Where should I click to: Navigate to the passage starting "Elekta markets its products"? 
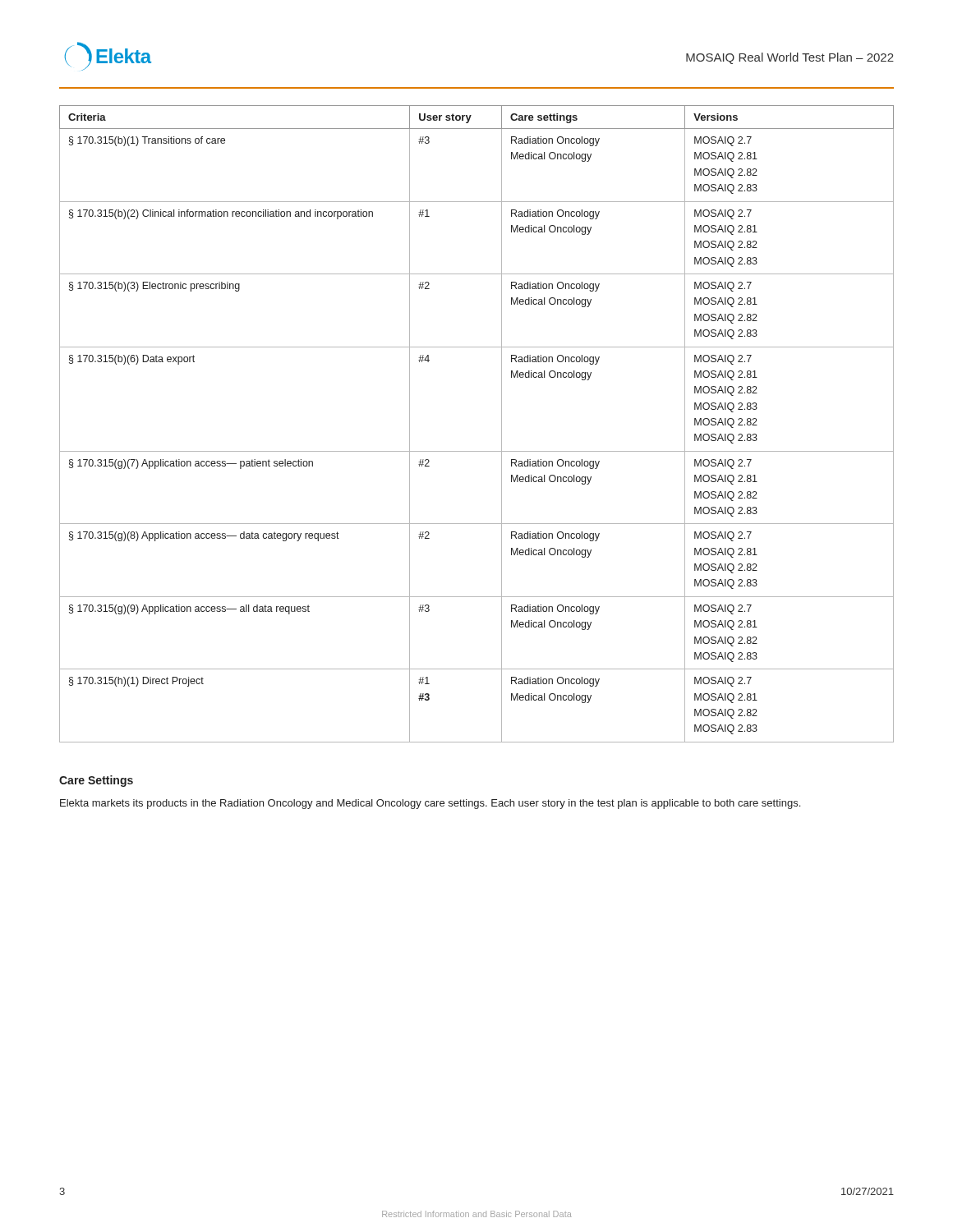(476, 803)
